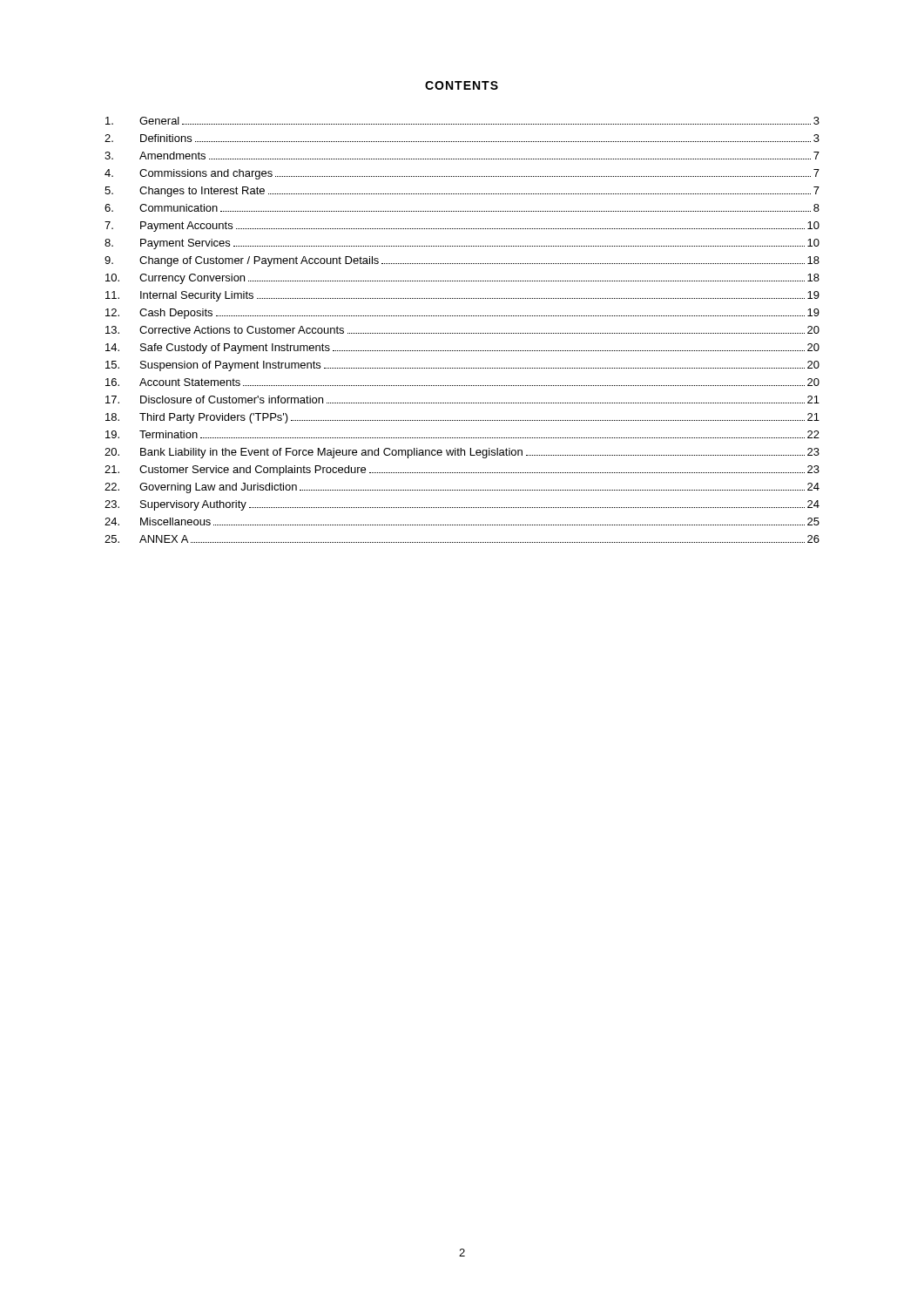Point to the block beginning "9. Change of Customer / Payment Account"
Viewport: 924px width, 1307px height.
point(462,260)
